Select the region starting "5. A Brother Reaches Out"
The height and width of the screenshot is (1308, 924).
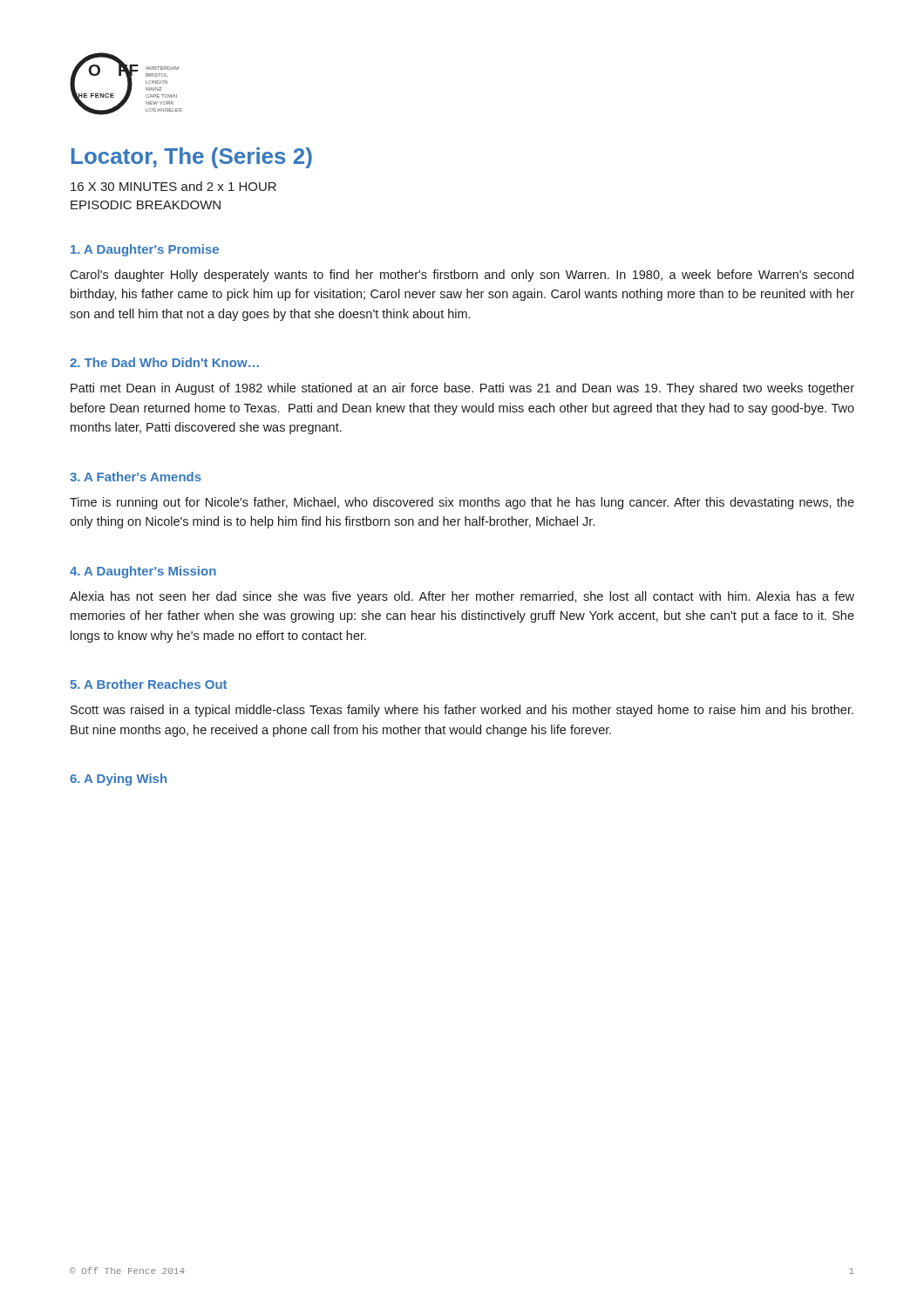pos(148,684)
